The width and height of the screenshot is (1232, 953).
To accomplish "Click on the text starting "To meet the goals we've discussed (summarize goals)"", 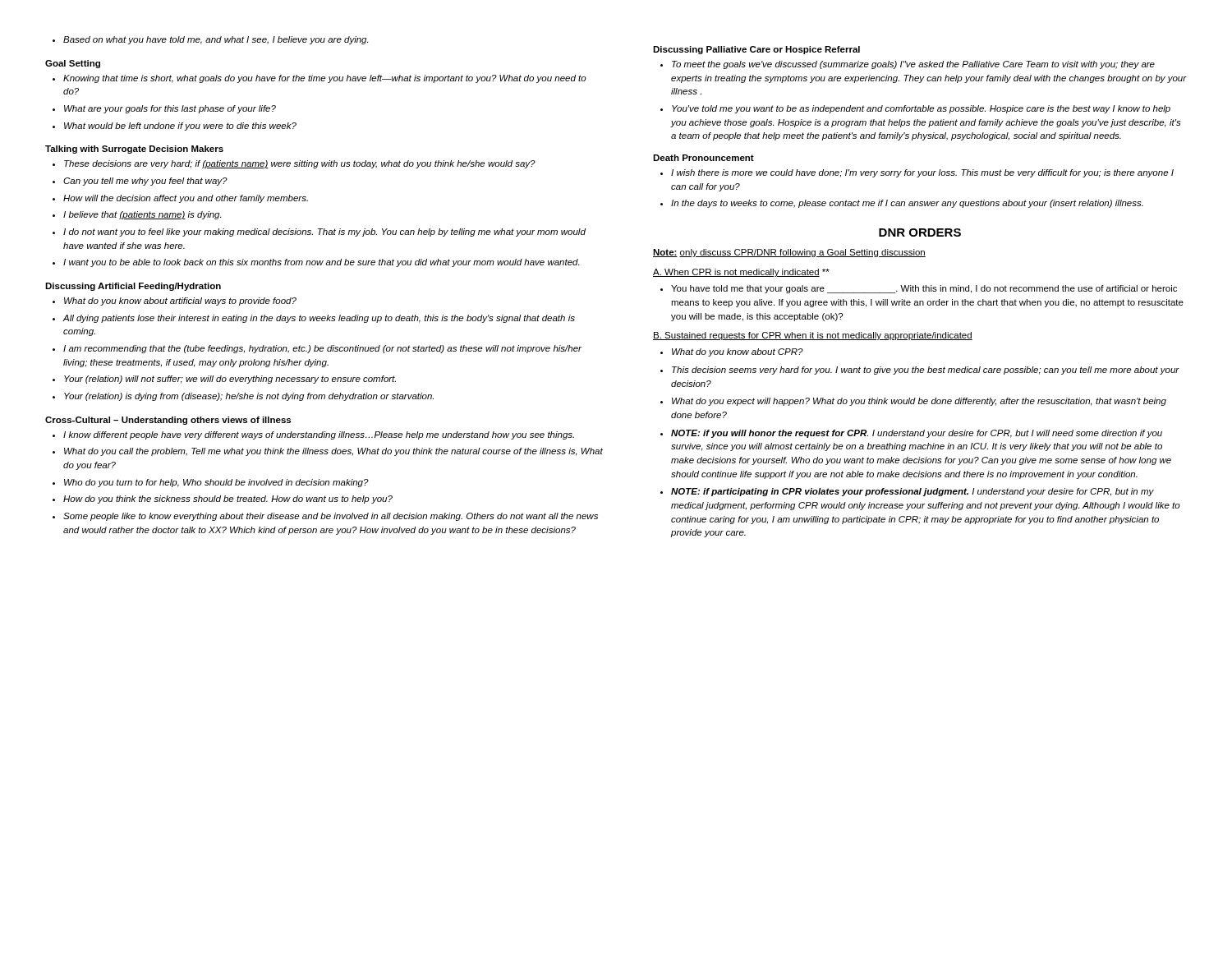I will [920, 100].
